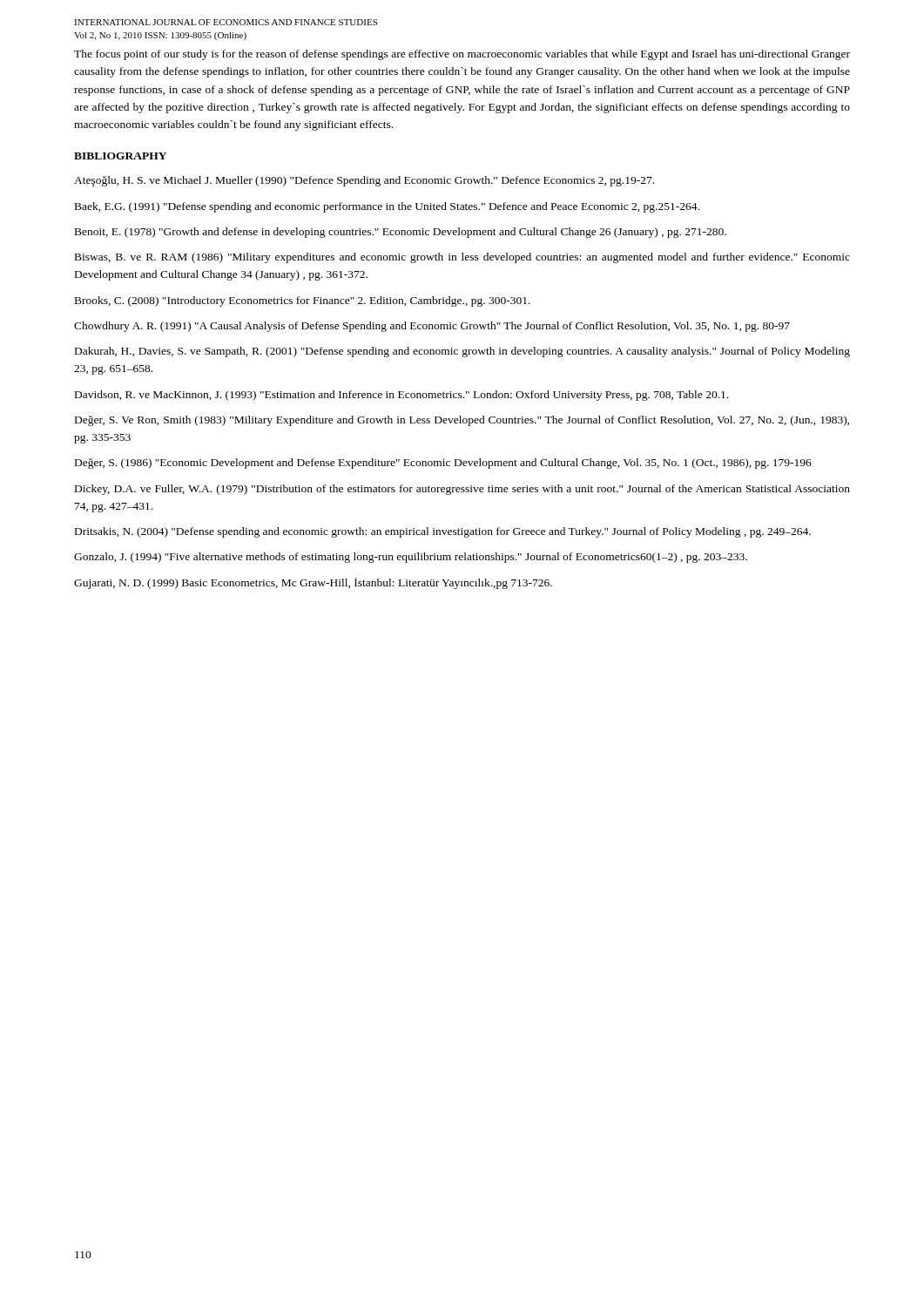Click on the list item that reads "Dakurah, H., Davies,"
The image size is (924, 1307).
(x=462, y=359)
